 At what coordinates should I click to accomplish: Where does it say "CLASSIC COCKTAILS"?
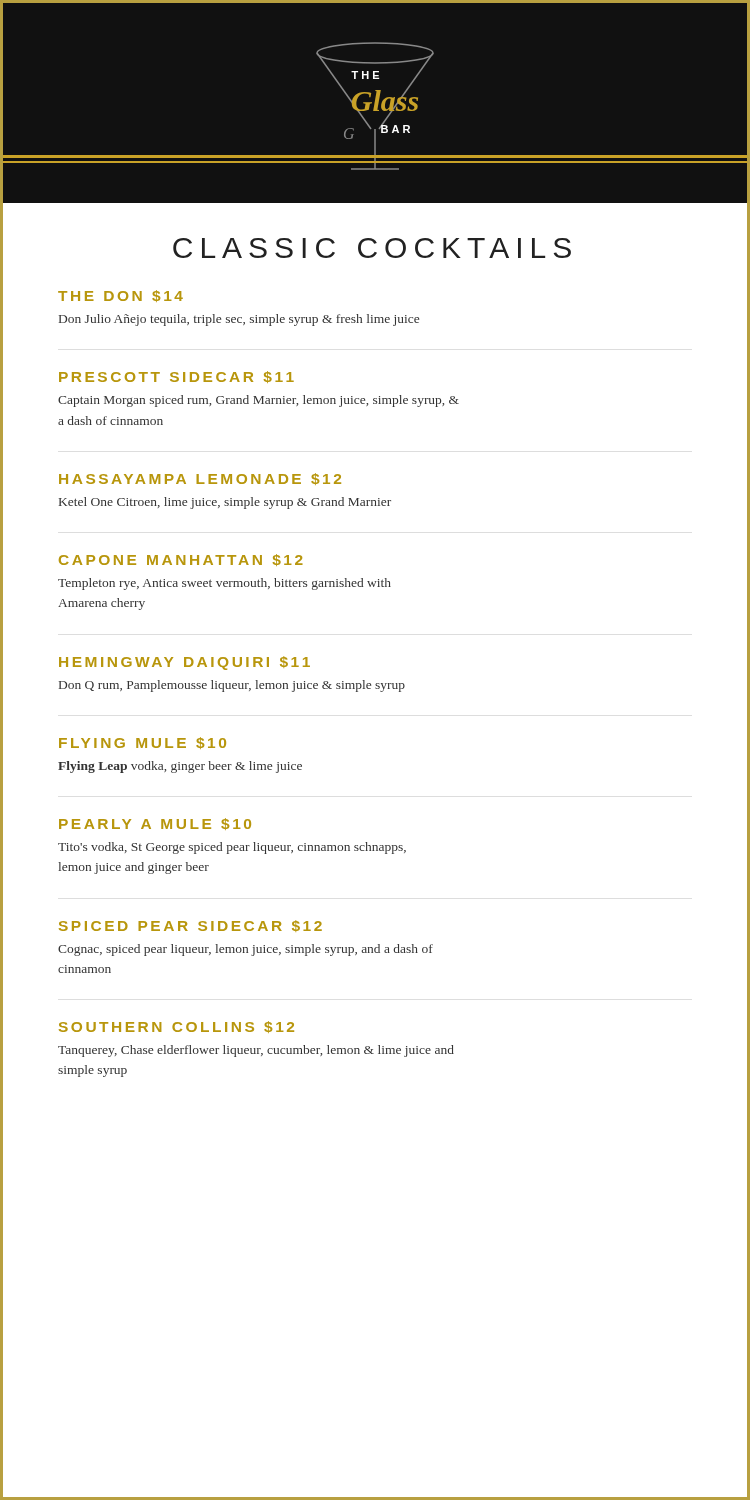[375, 248]
